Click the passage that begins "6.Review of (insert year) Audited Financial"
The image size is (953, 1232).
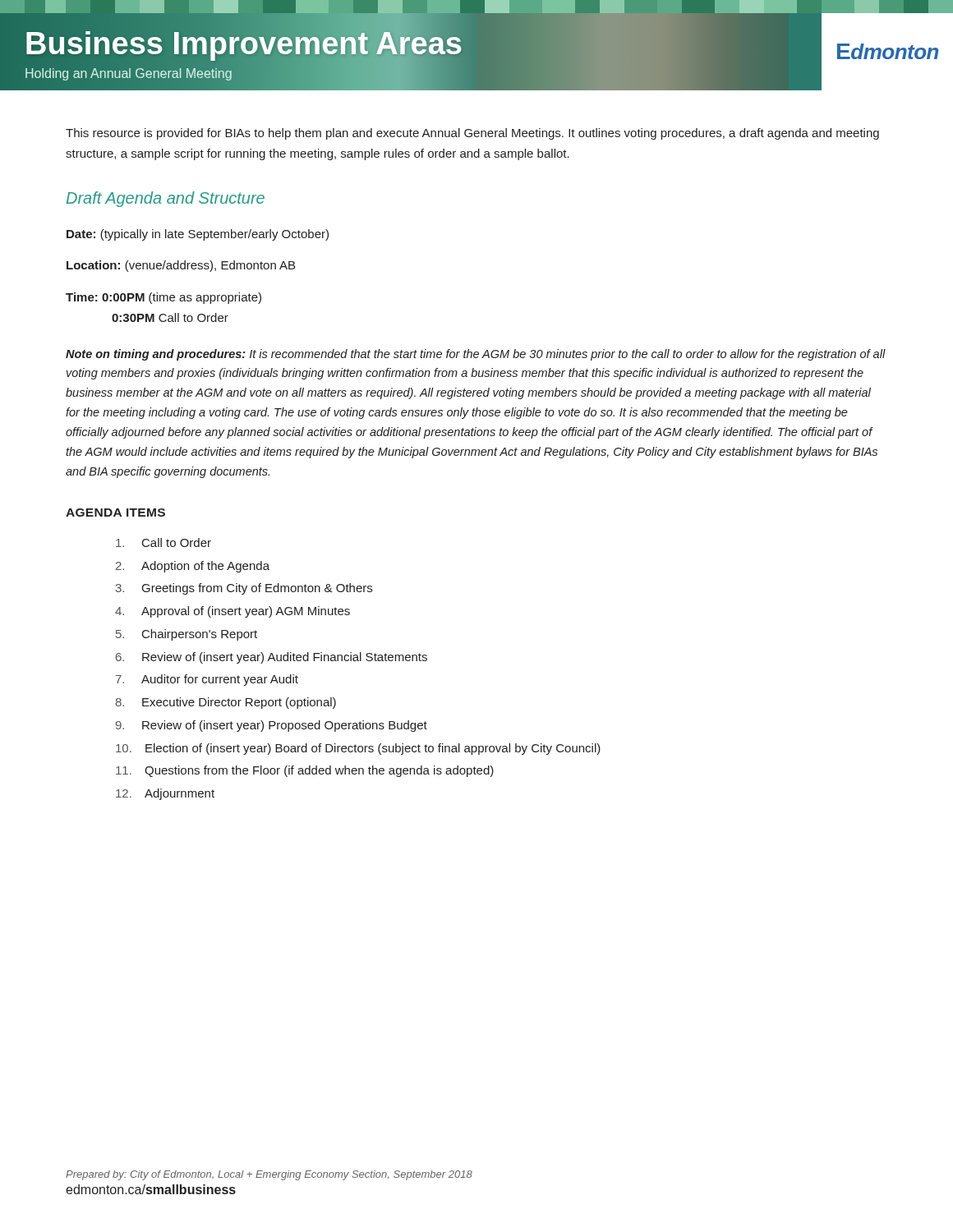click(x=271, y=657)
